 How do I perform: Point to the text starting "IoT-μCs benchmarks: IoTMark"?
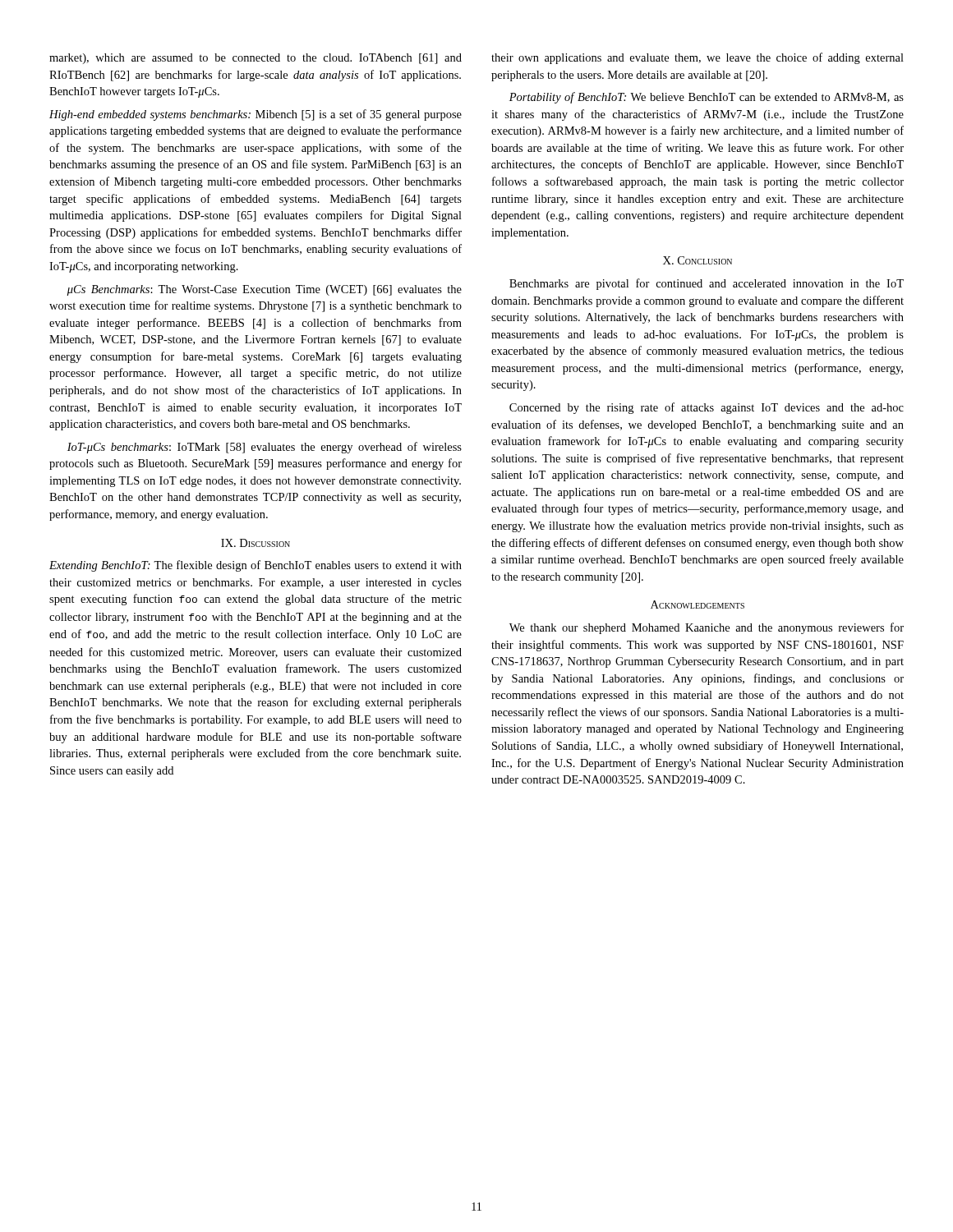pos(255,481)
